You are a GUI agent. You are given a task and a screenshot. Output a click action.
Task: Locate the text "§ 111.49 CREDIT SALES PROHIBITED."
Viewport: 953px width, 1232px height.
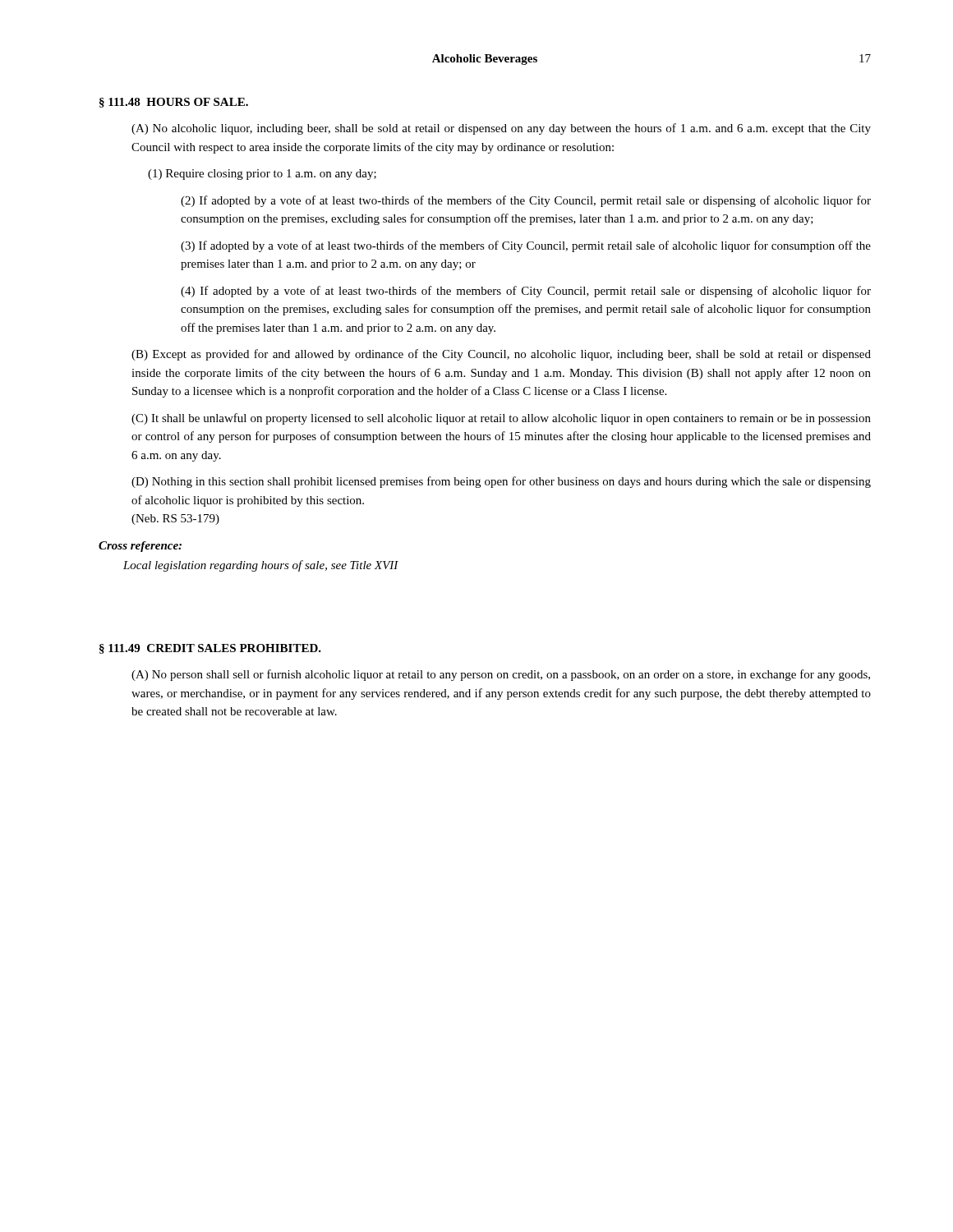click(x=210, y=648)
